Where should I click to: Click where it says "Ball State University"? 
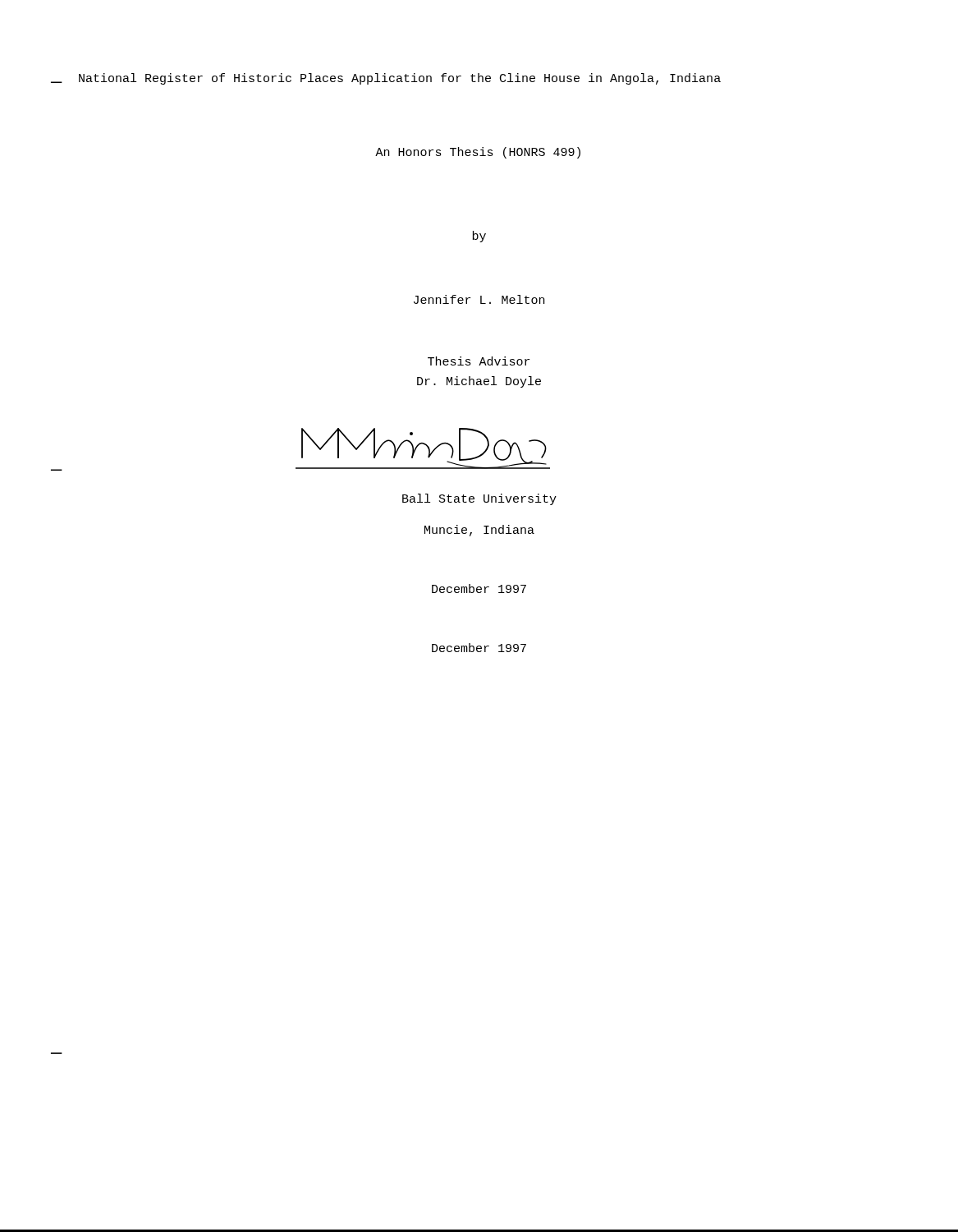click(x=479, y=500)
